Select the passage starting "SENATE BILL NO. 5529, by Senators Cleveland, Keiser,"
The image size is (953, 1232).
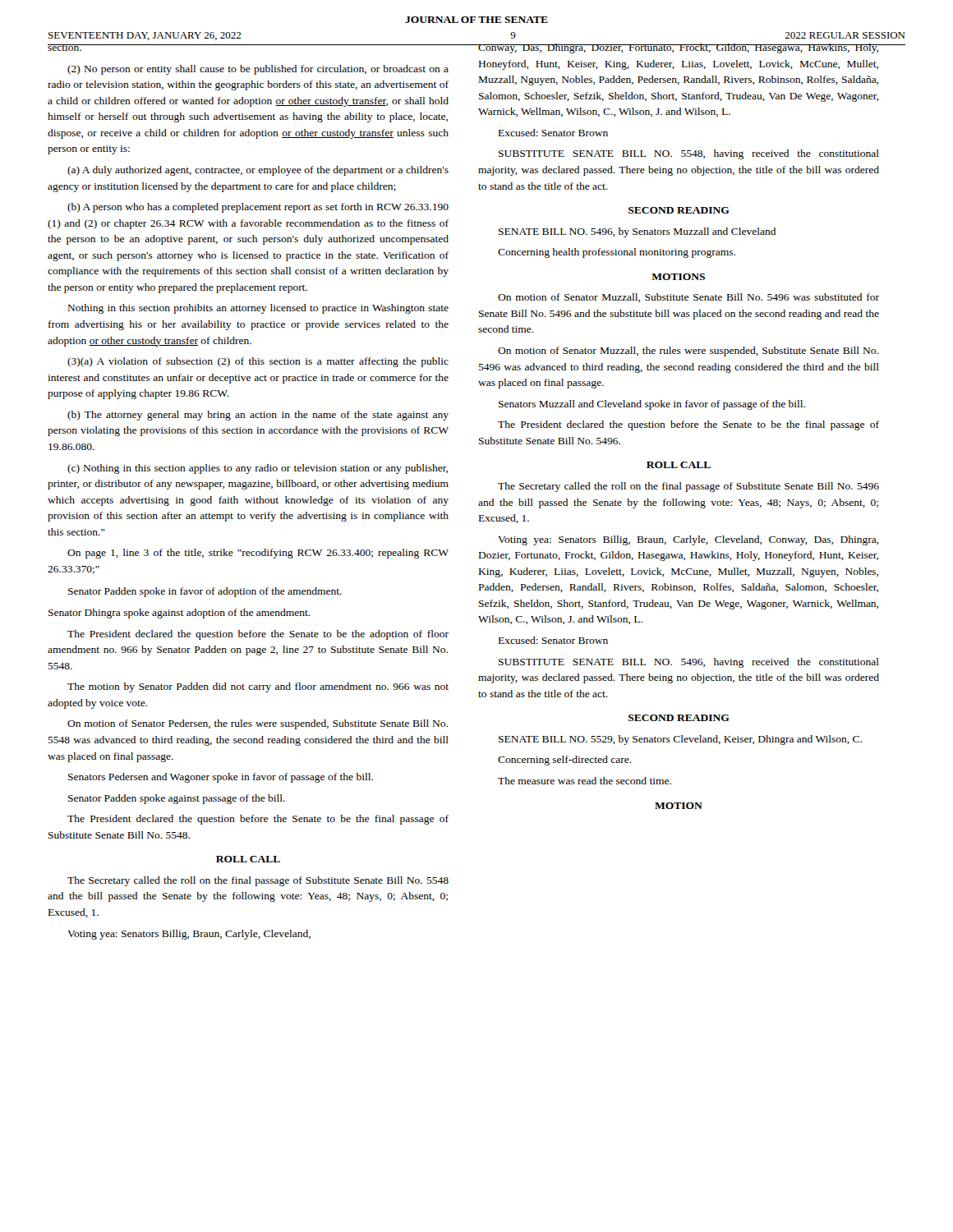680,739
